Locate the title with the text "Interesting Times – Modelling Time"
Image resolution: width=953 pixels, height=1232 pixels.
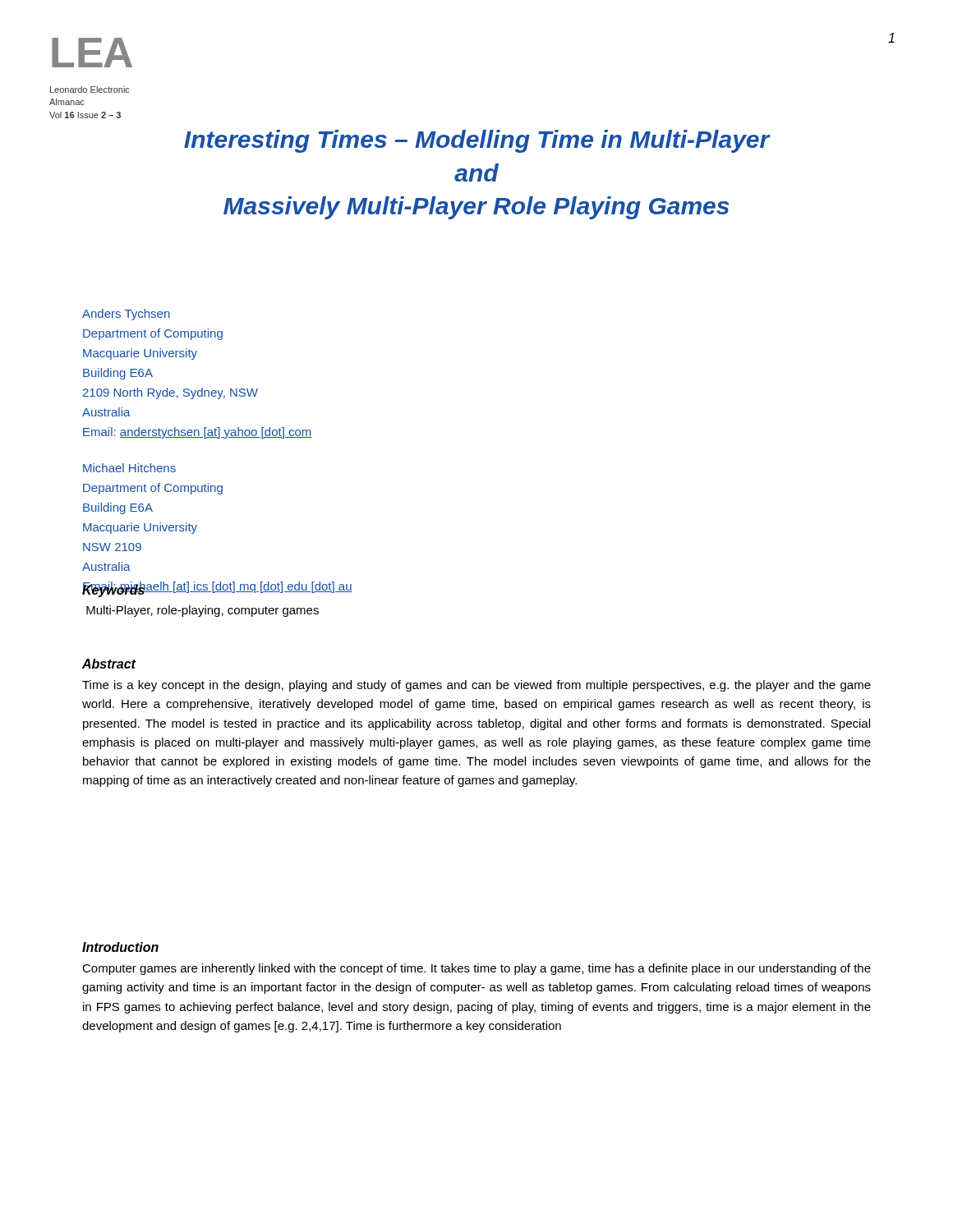(x=476, y=173)
